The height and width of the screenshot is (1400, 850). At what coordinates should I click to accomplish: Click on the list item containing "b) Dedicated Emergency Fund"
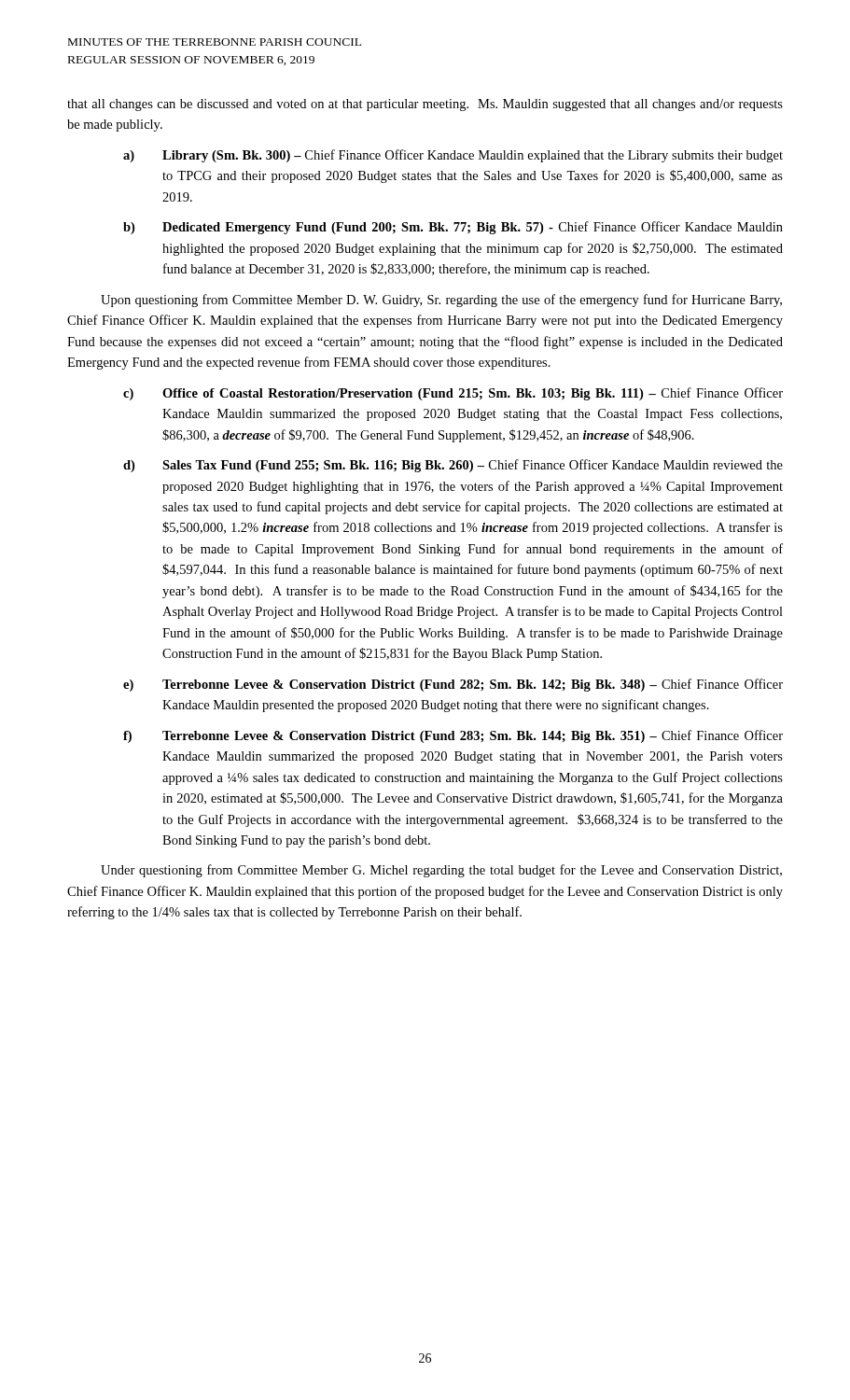[x=453, y=248]
